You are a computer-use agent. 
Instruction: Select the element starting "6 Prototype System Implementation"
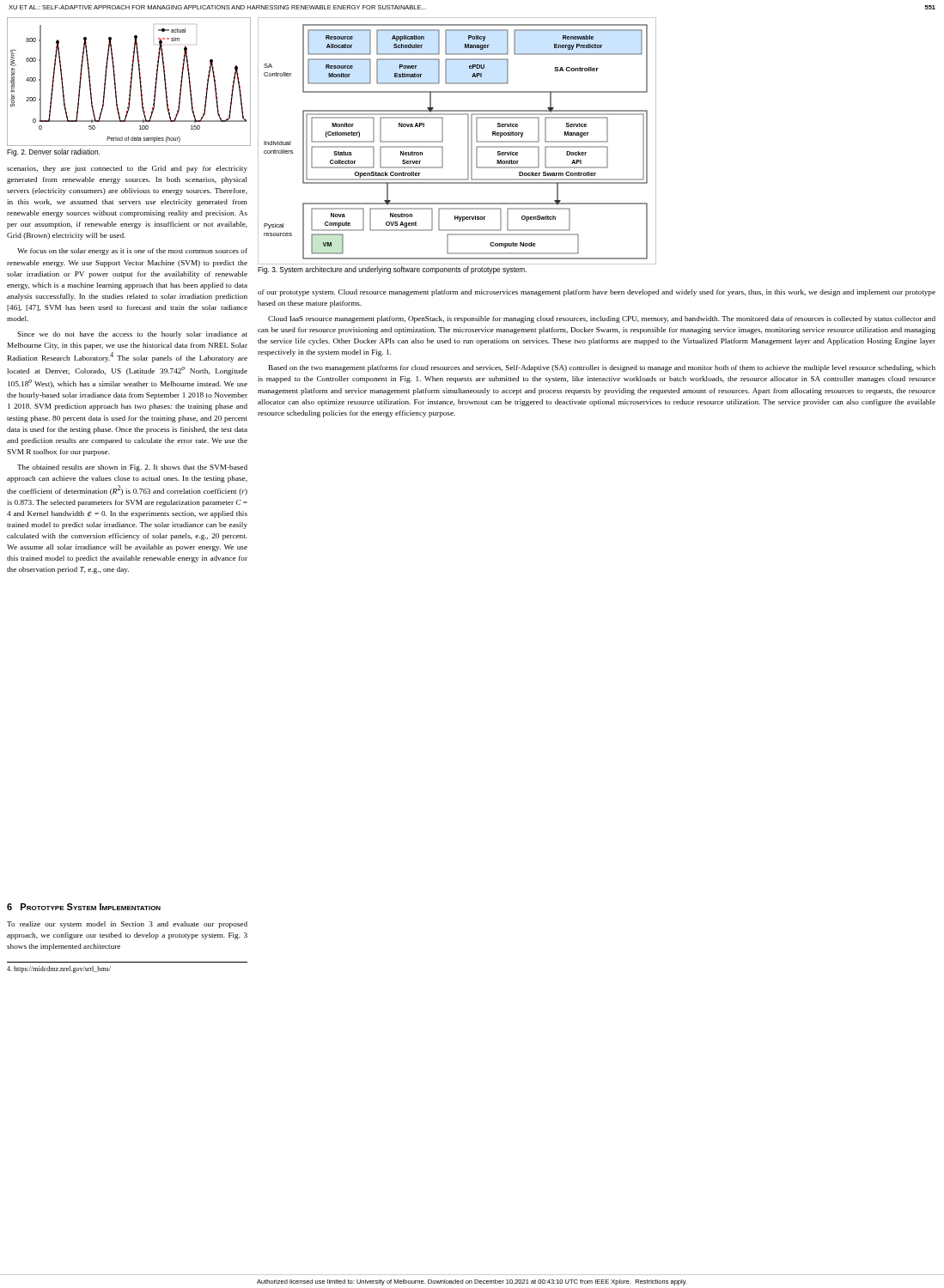(x=84, y=907)
